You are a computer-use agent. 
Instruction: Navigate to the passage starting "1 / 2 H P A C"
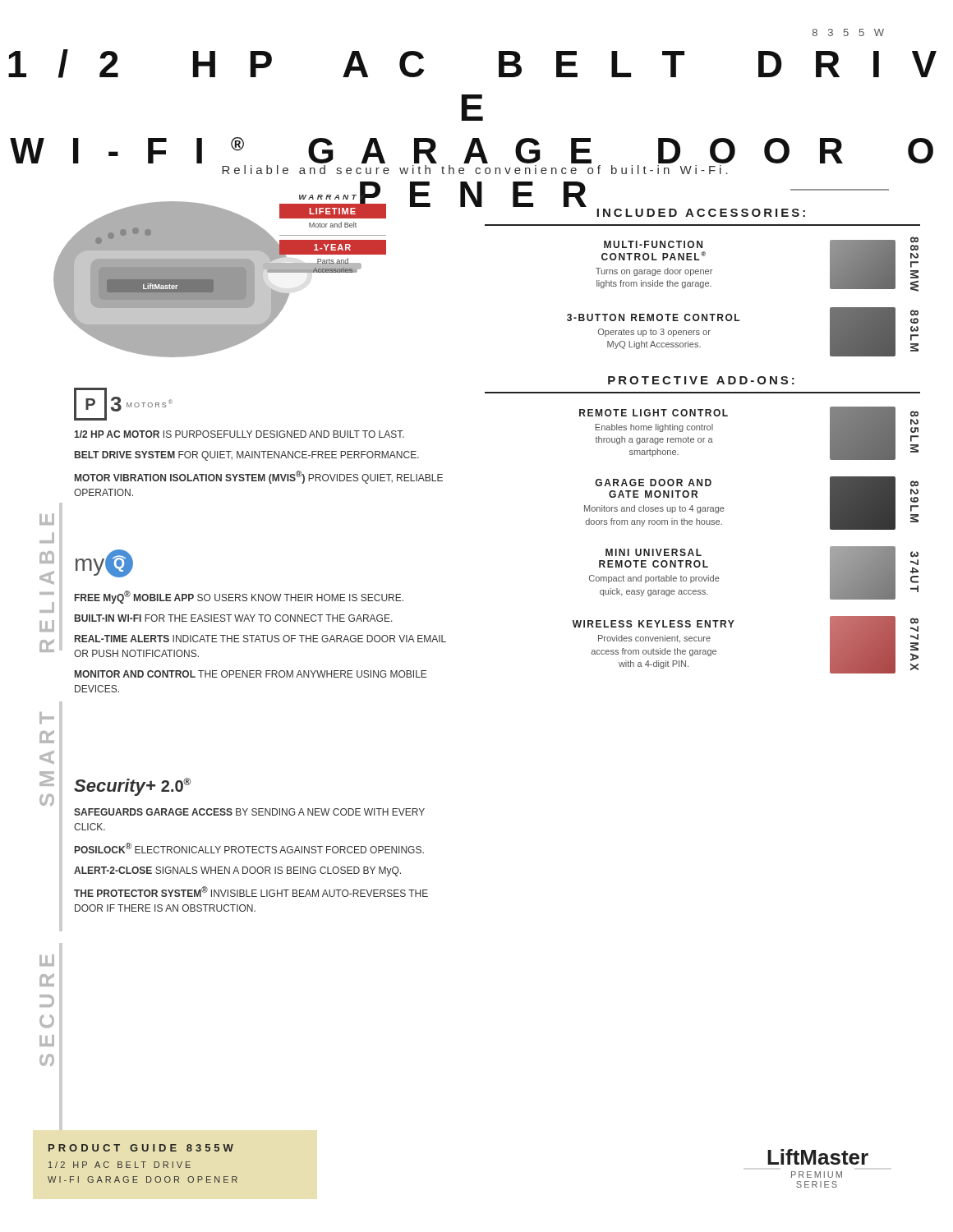476,130
